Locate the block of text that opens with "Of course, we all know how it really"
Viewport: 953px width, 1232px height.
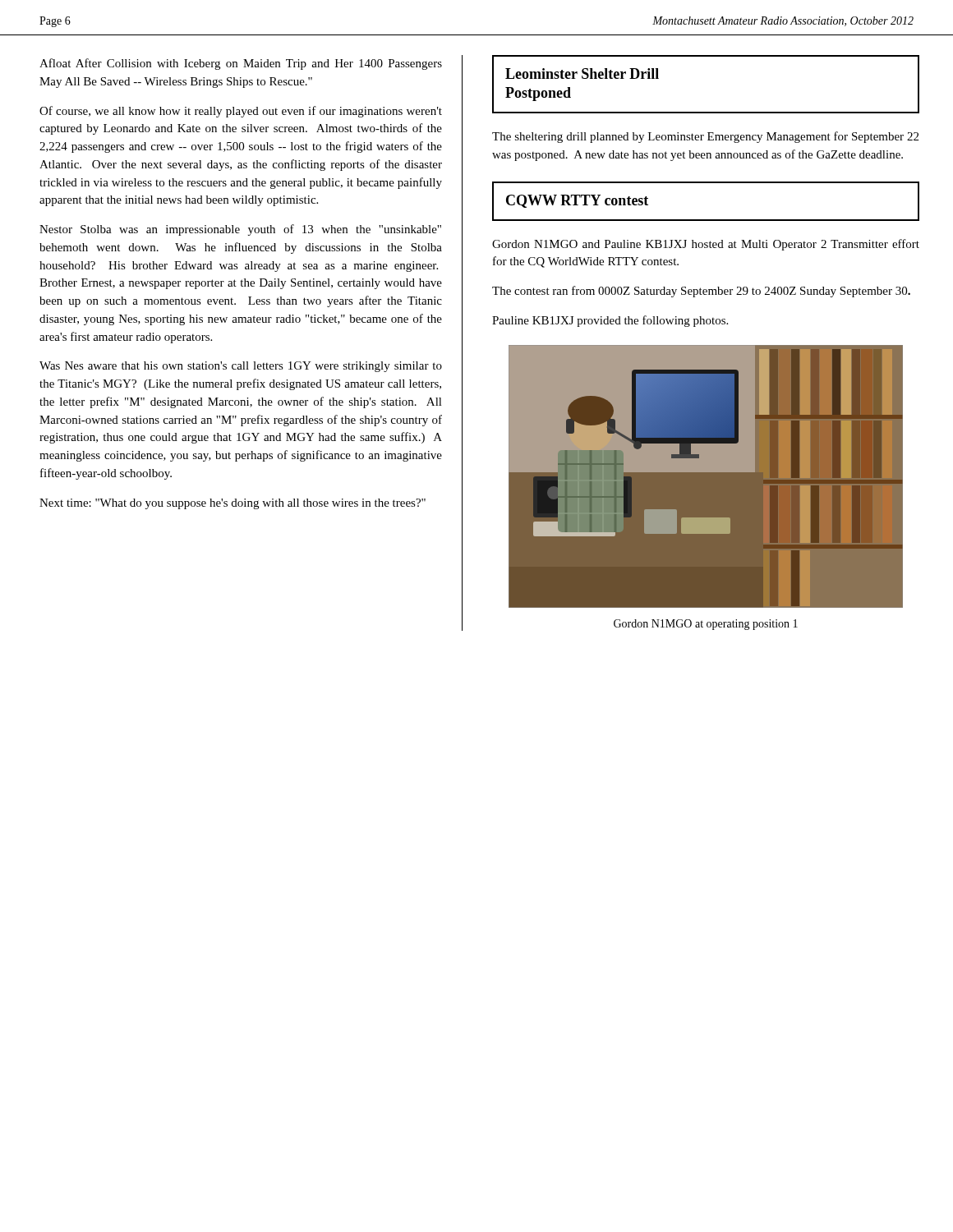(x=241, y=155)
